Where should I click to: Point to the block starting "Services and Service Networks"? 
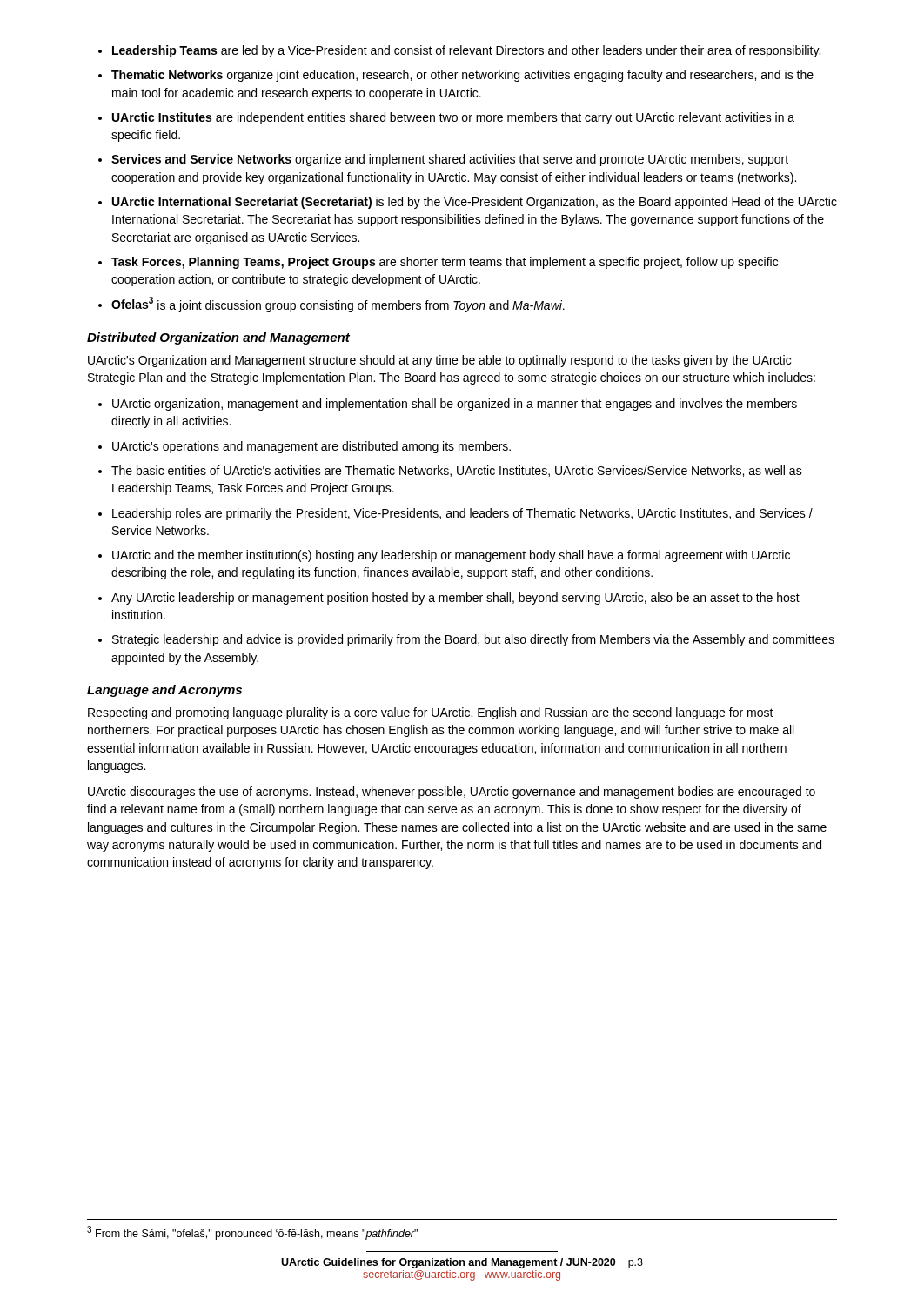[454, 168]
